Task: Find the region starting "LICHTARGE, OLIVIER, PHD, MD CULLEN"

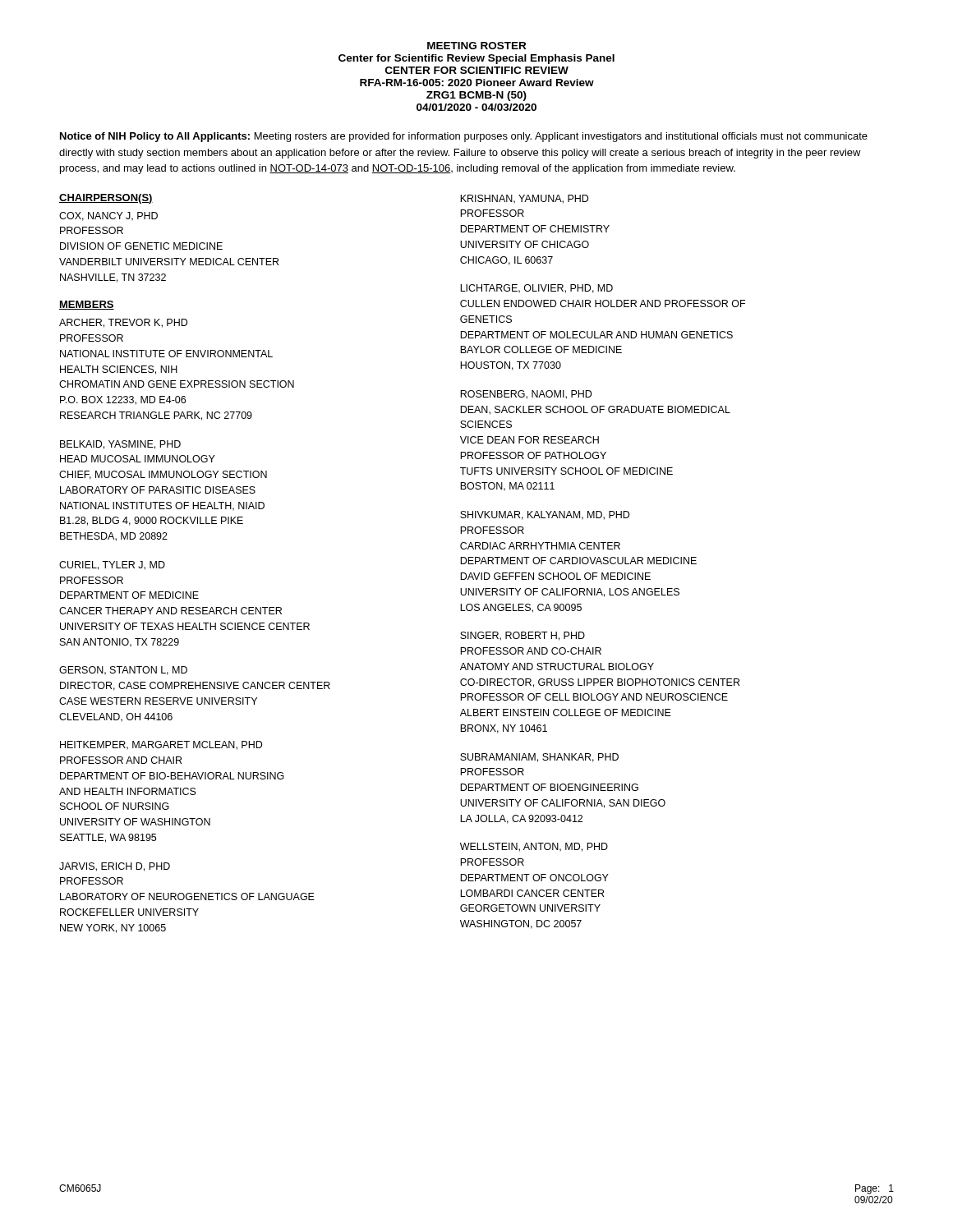Action: click(x=677, y=327)
